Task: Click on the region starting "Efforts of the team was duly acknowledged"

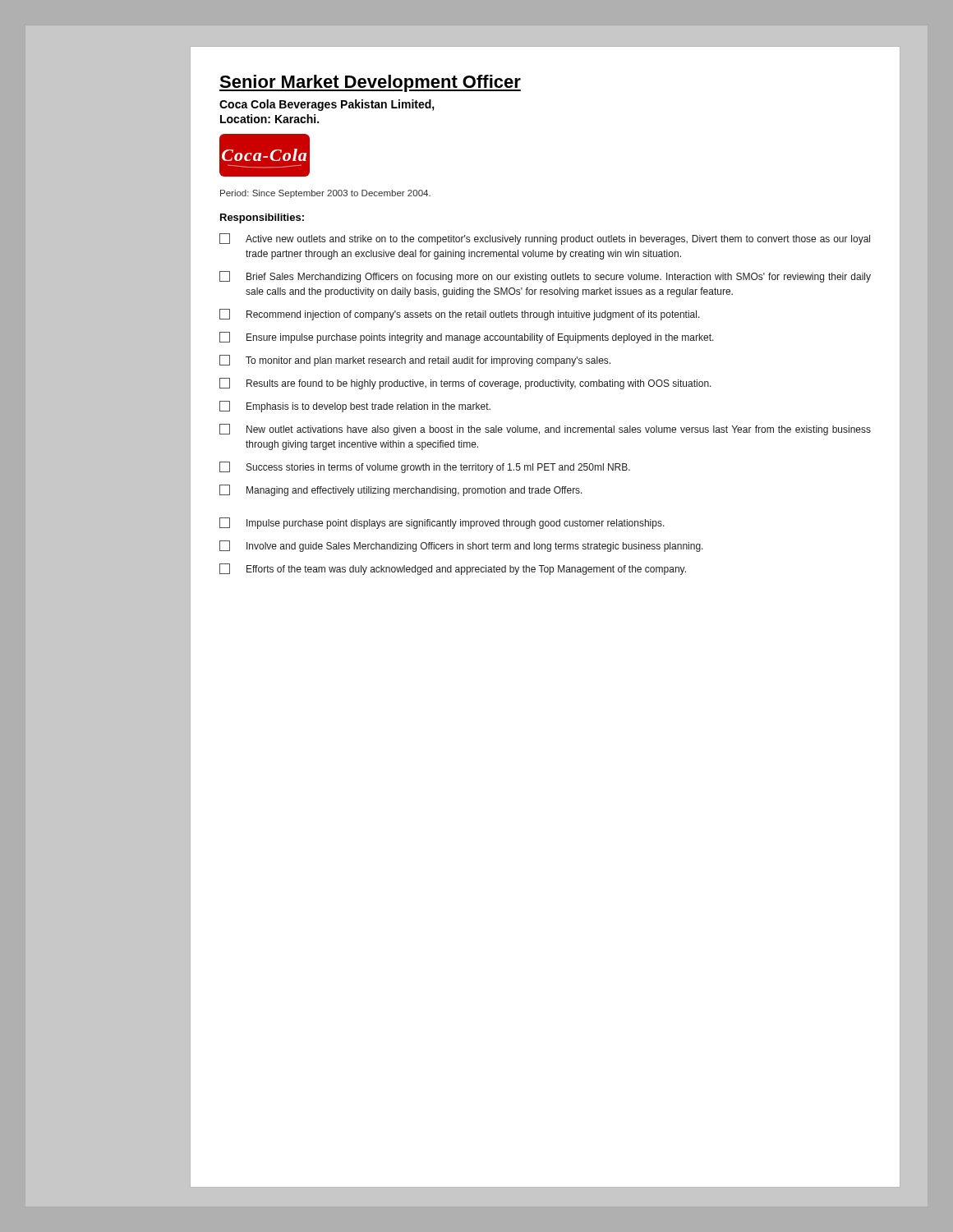Action: [x=545, y=569]
